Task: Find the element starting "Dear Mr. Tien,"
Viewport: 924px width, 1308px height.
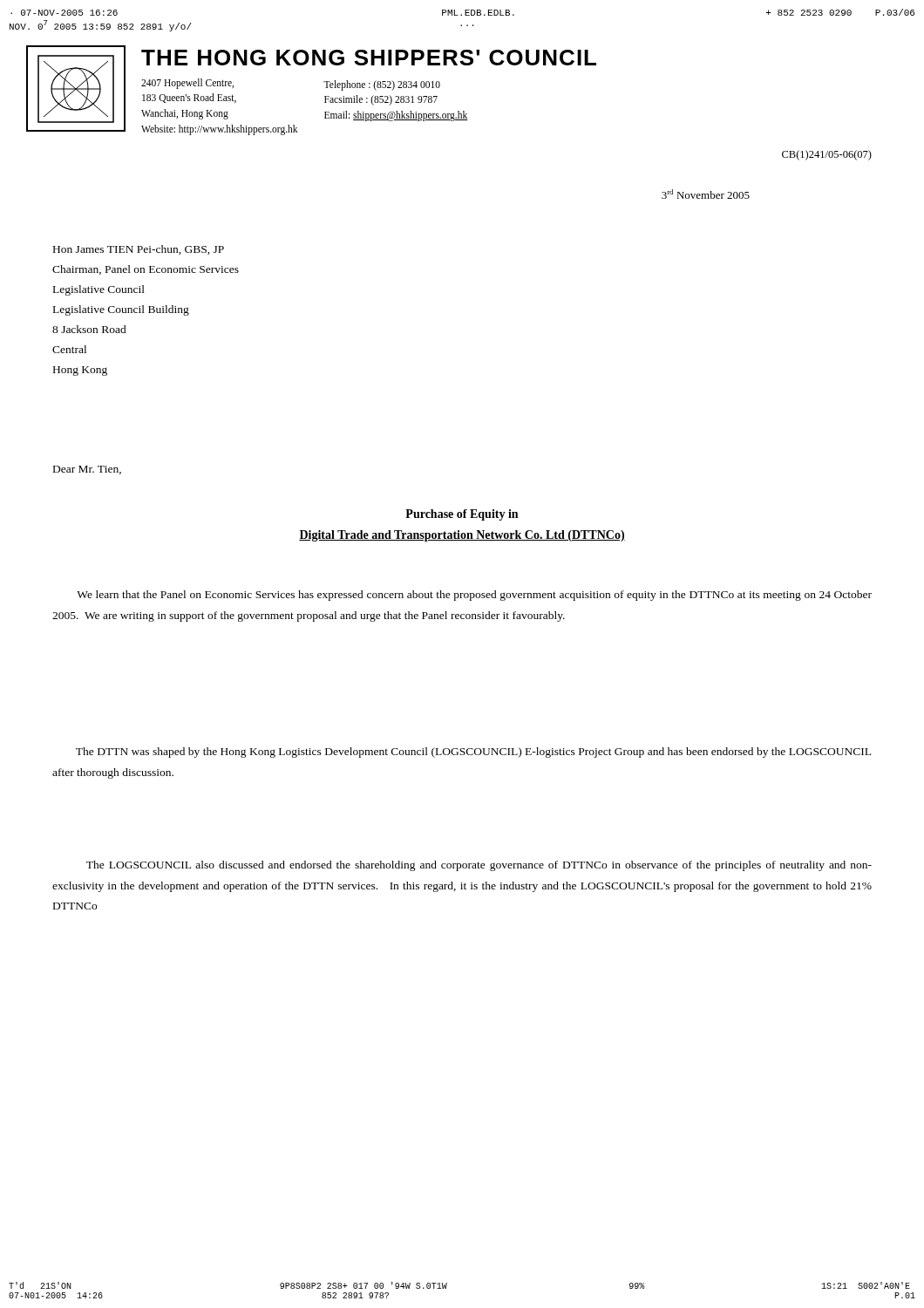Action: point(87,469)
